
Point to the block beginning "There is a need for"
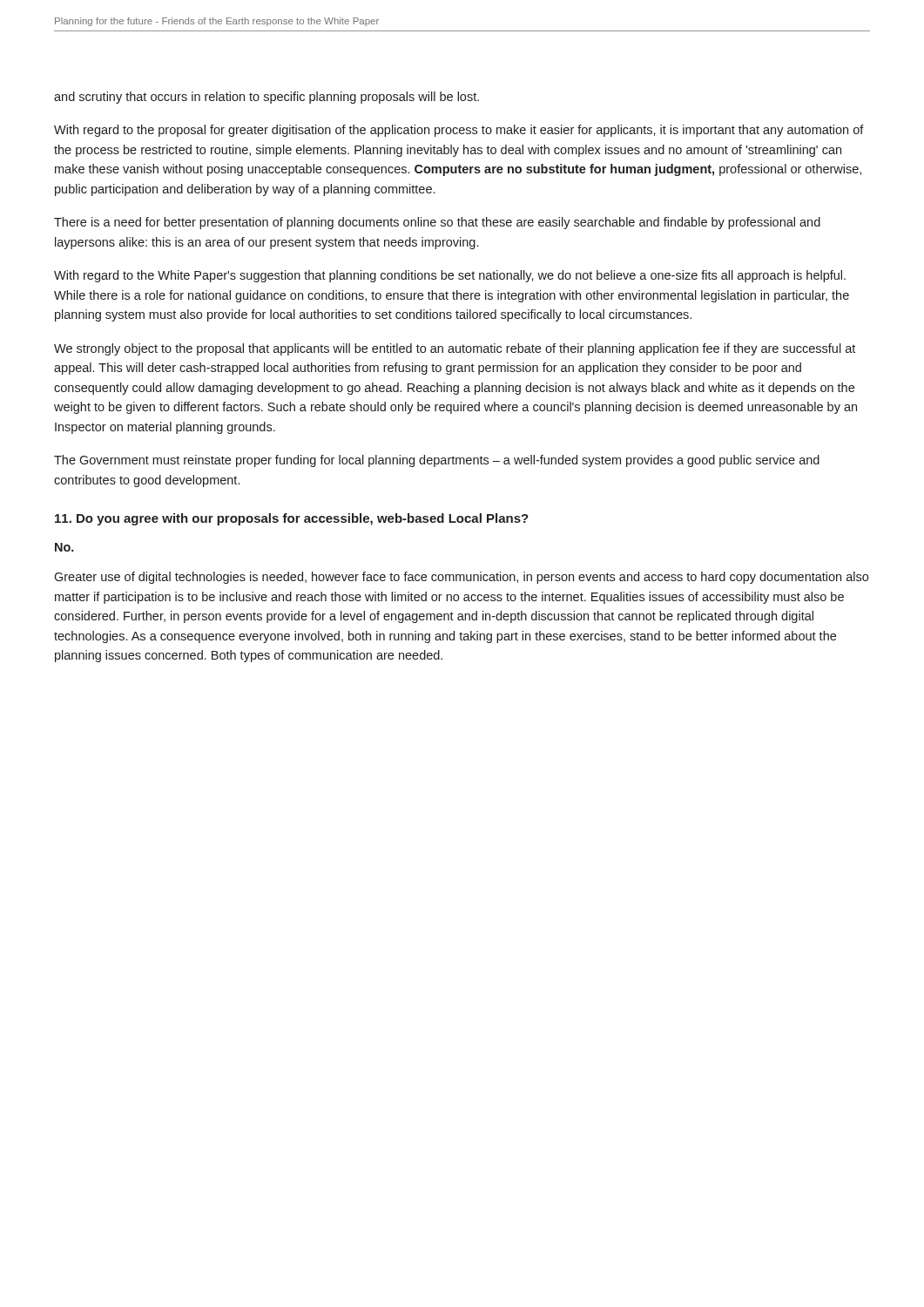pos(437,232)
